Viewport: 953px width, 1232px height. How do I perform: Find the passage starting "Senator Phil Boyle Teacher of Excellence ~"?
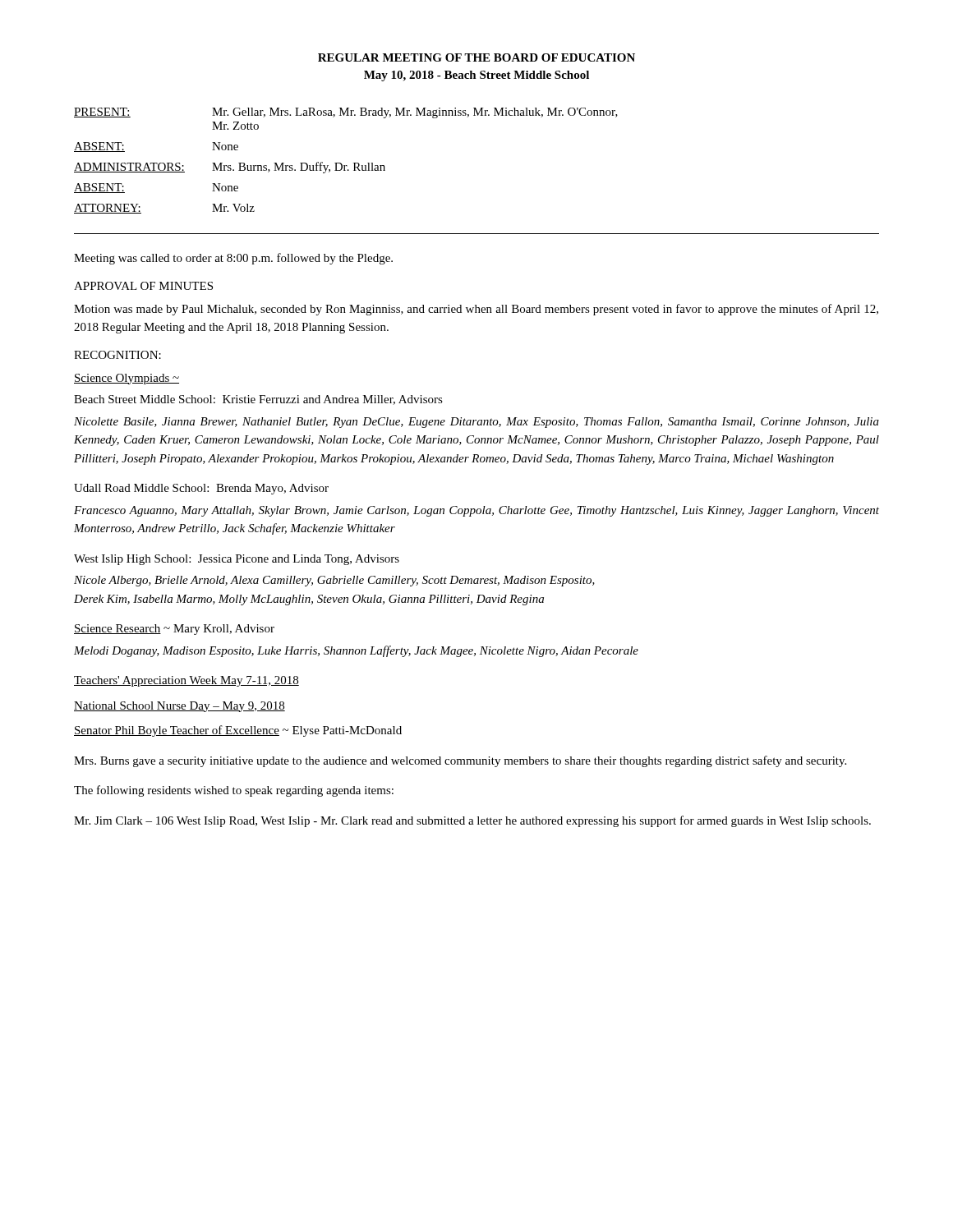click(238, 730)
